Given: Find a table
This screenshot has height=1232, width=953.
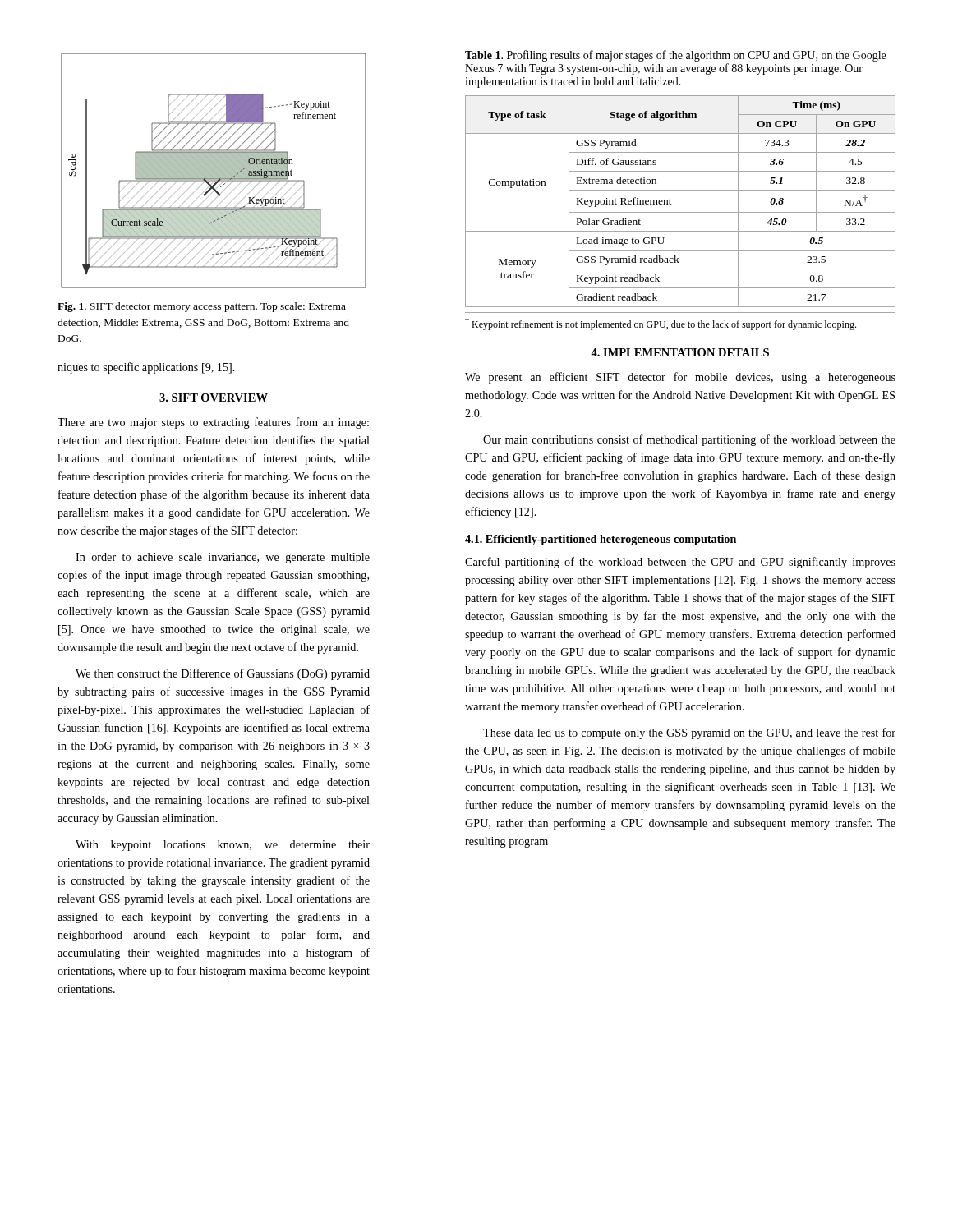Looking at the screenshot, I should point(680,201).
